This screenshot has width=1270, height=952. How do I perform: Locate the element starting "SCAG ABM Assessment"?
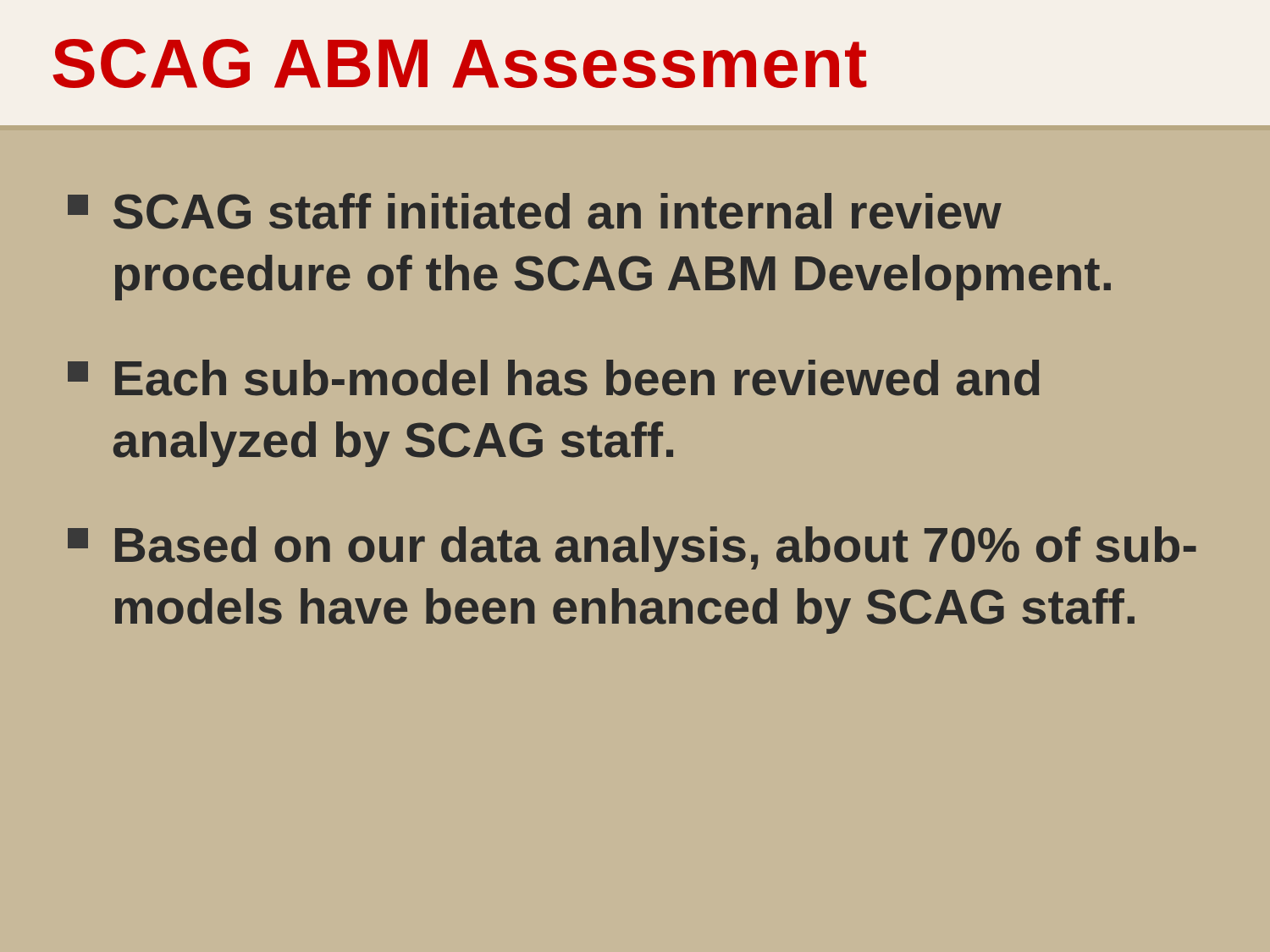(459, 63)
